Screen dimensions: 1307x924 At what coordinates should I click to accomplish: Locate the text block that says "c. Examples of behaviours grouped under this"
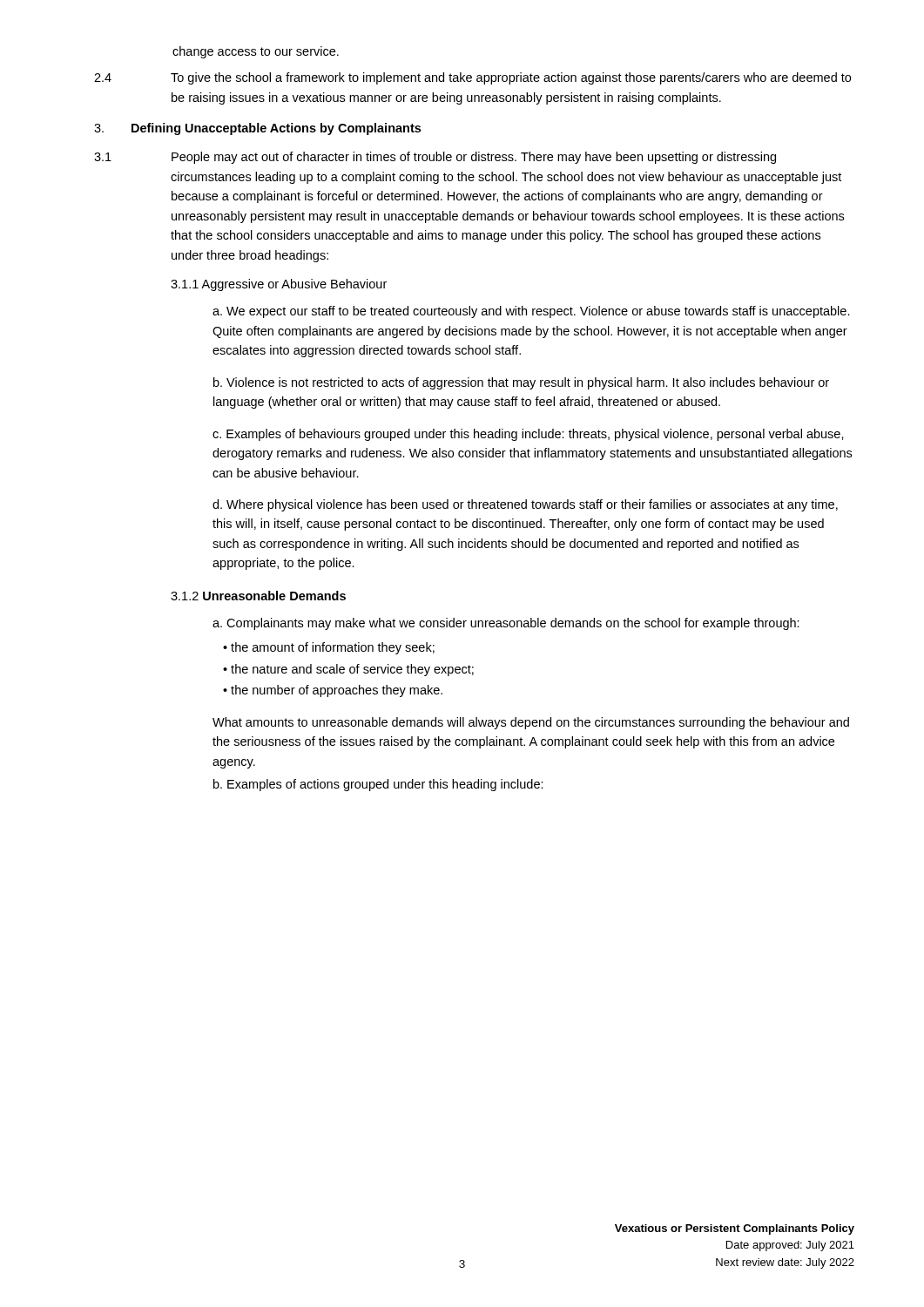pyautogui.click(x=532, y=453)
